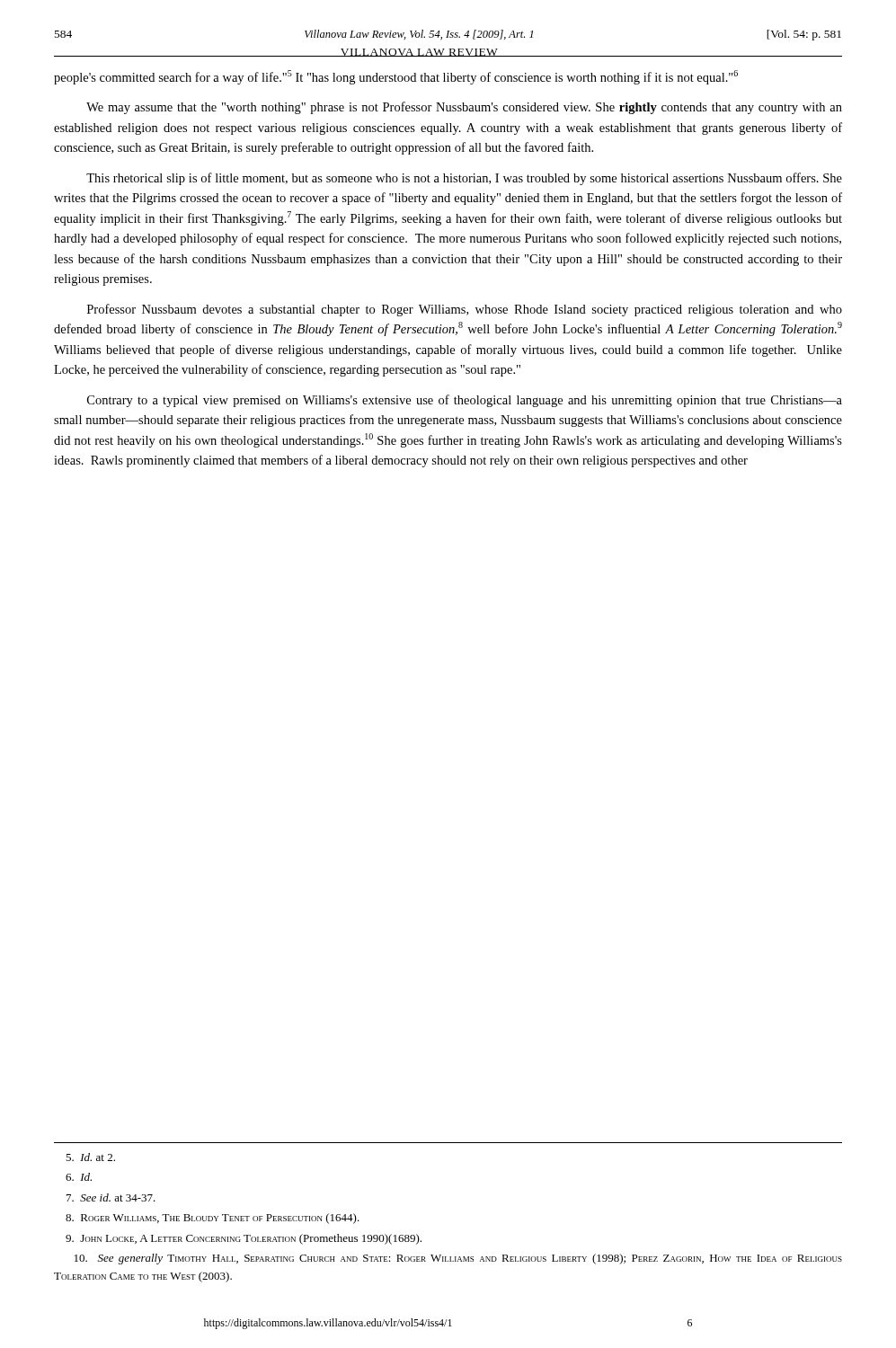Locate the text starting "See id. at"
Viewport: 896px width, 1348px height.
(x=105, y=1197)
